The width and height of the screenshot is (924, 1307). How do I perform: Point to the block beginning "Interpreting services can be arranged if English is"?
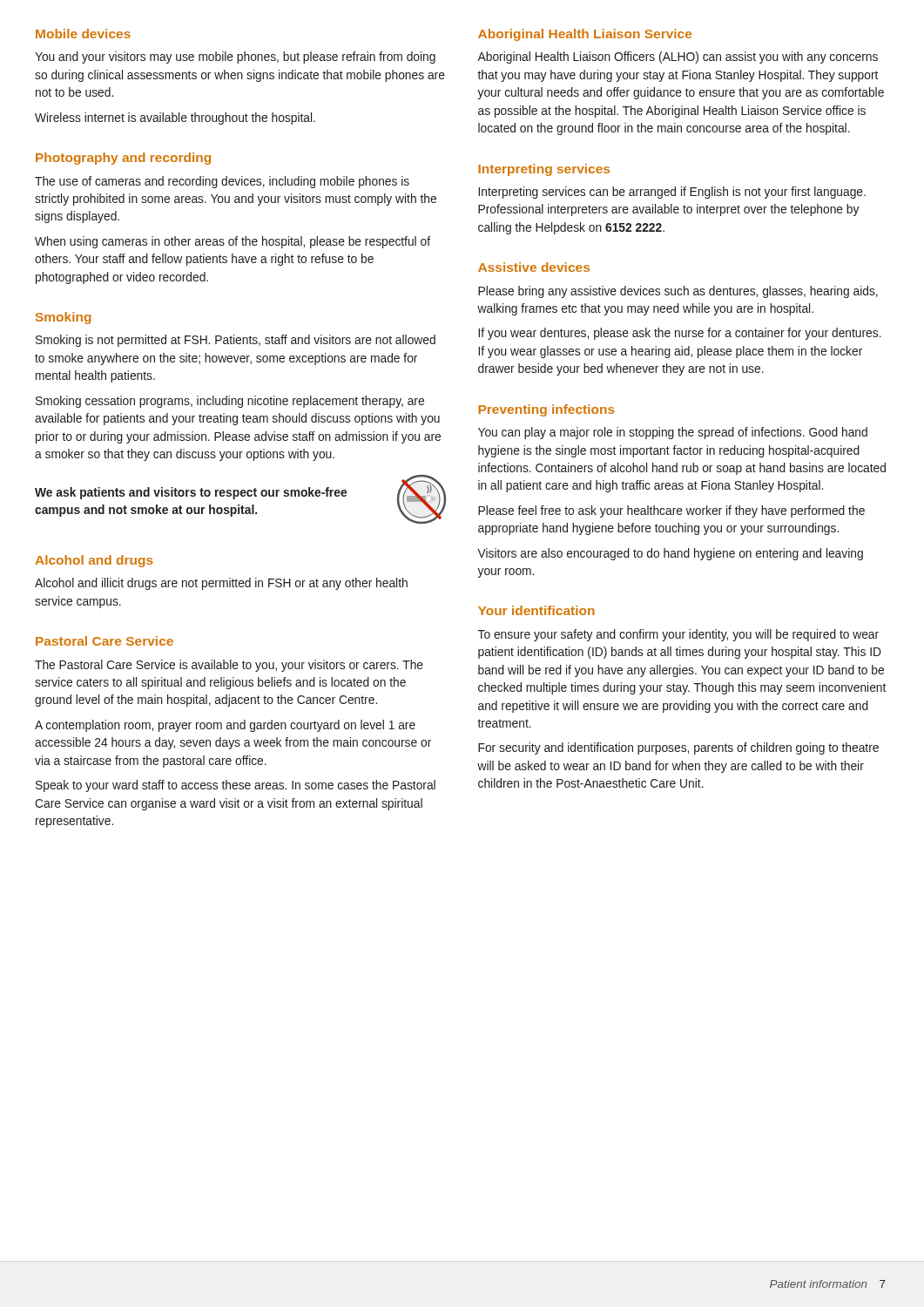pos(672,210)
